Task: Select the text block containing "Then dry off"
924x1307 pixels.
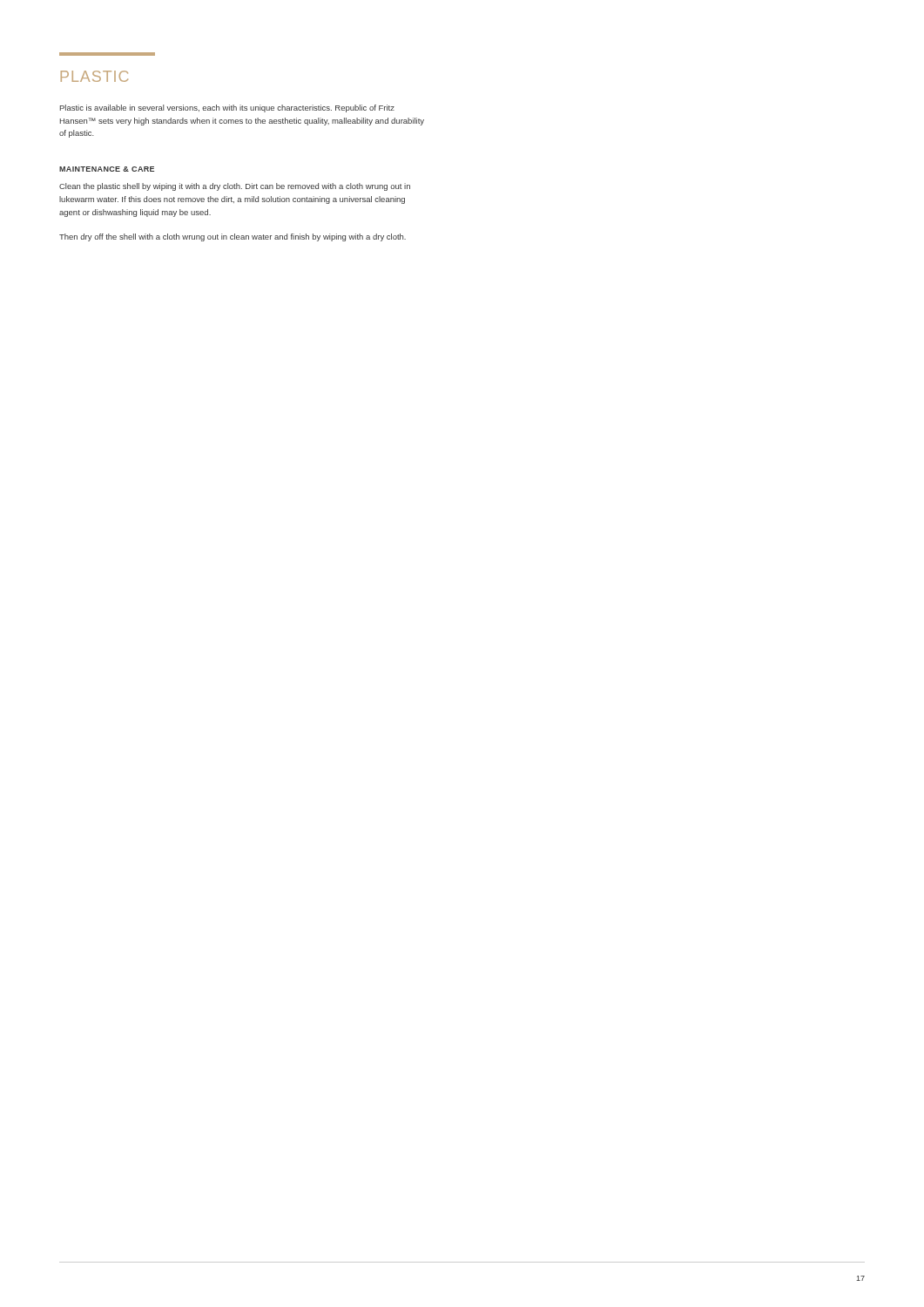Action: pos(233,237)
